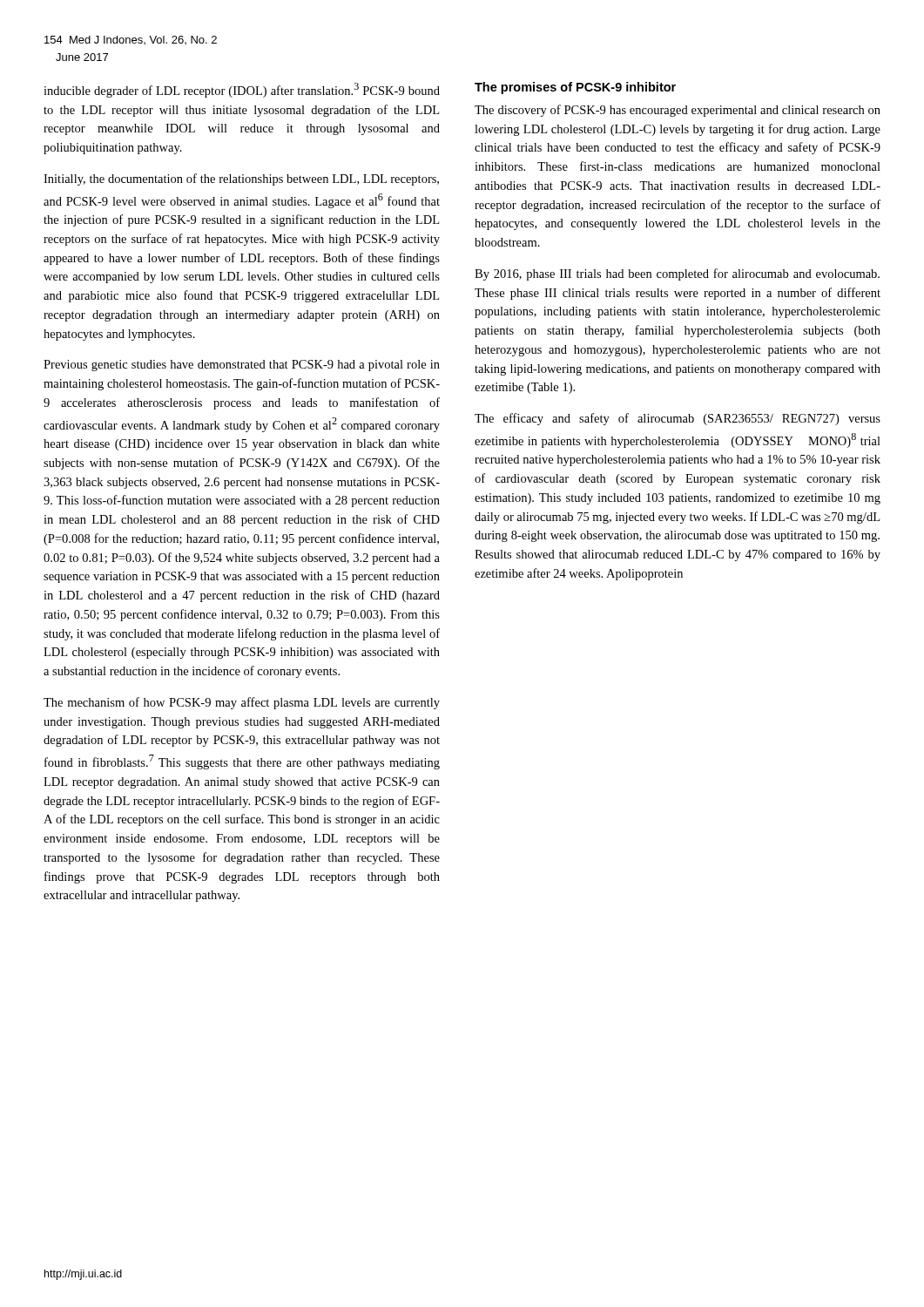
Task: Locate the region starting "The mechanism of how PCSK-9 may affect plasma"
Action: click(242, 799)
